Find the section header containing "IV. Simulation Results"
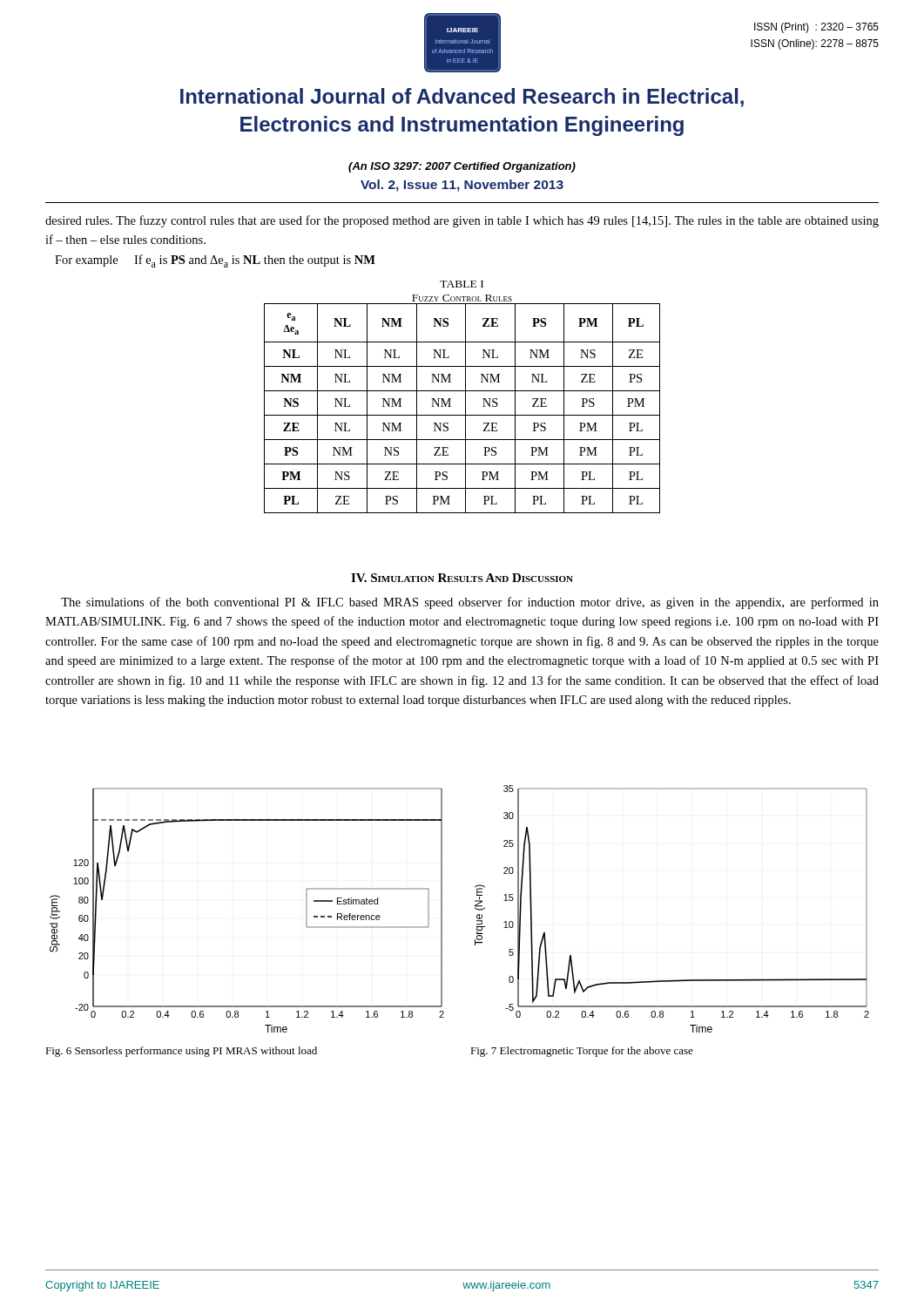 462,578
